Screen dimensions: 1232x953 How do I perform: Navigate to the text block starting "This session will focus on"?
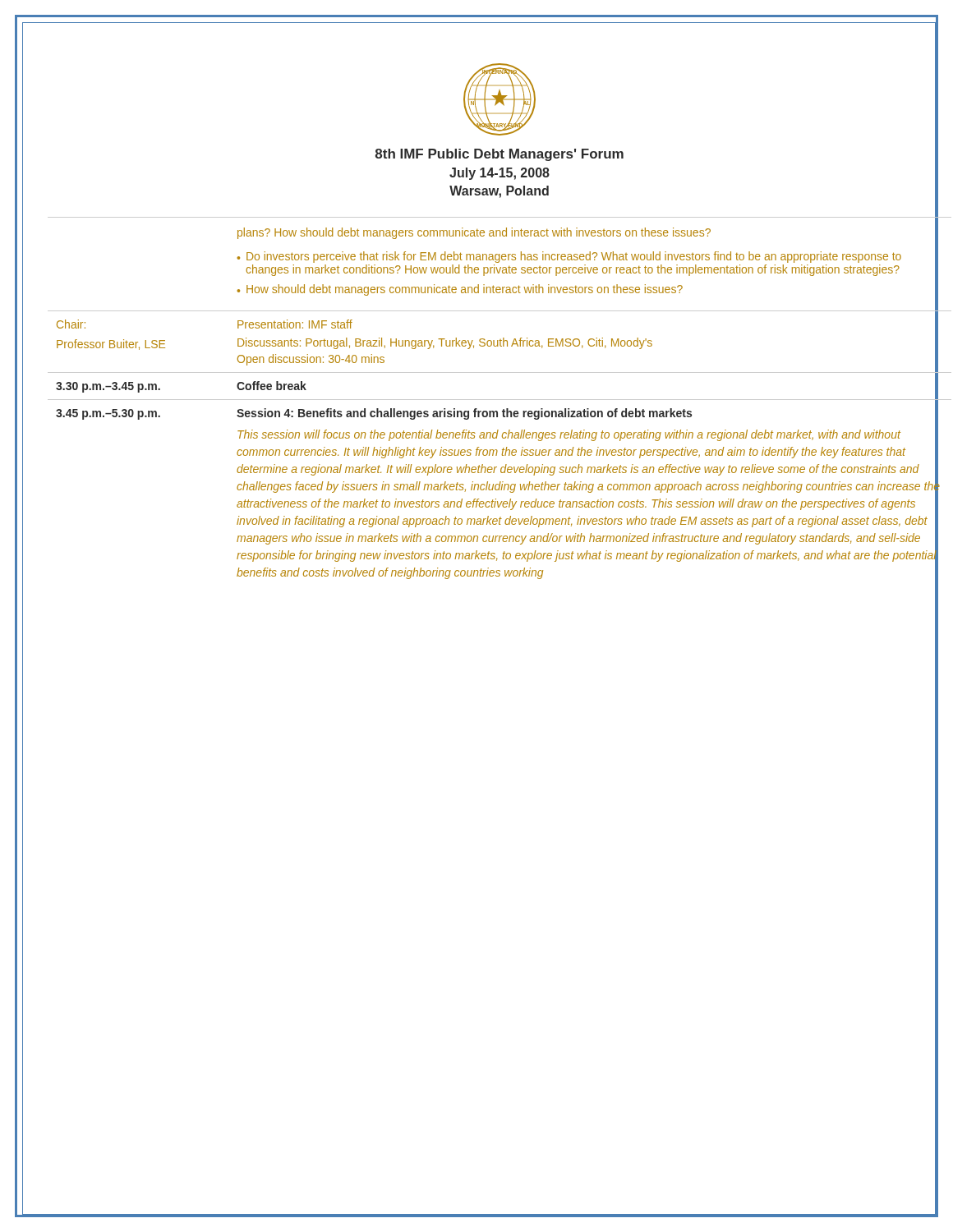click(x=588, y=503)
